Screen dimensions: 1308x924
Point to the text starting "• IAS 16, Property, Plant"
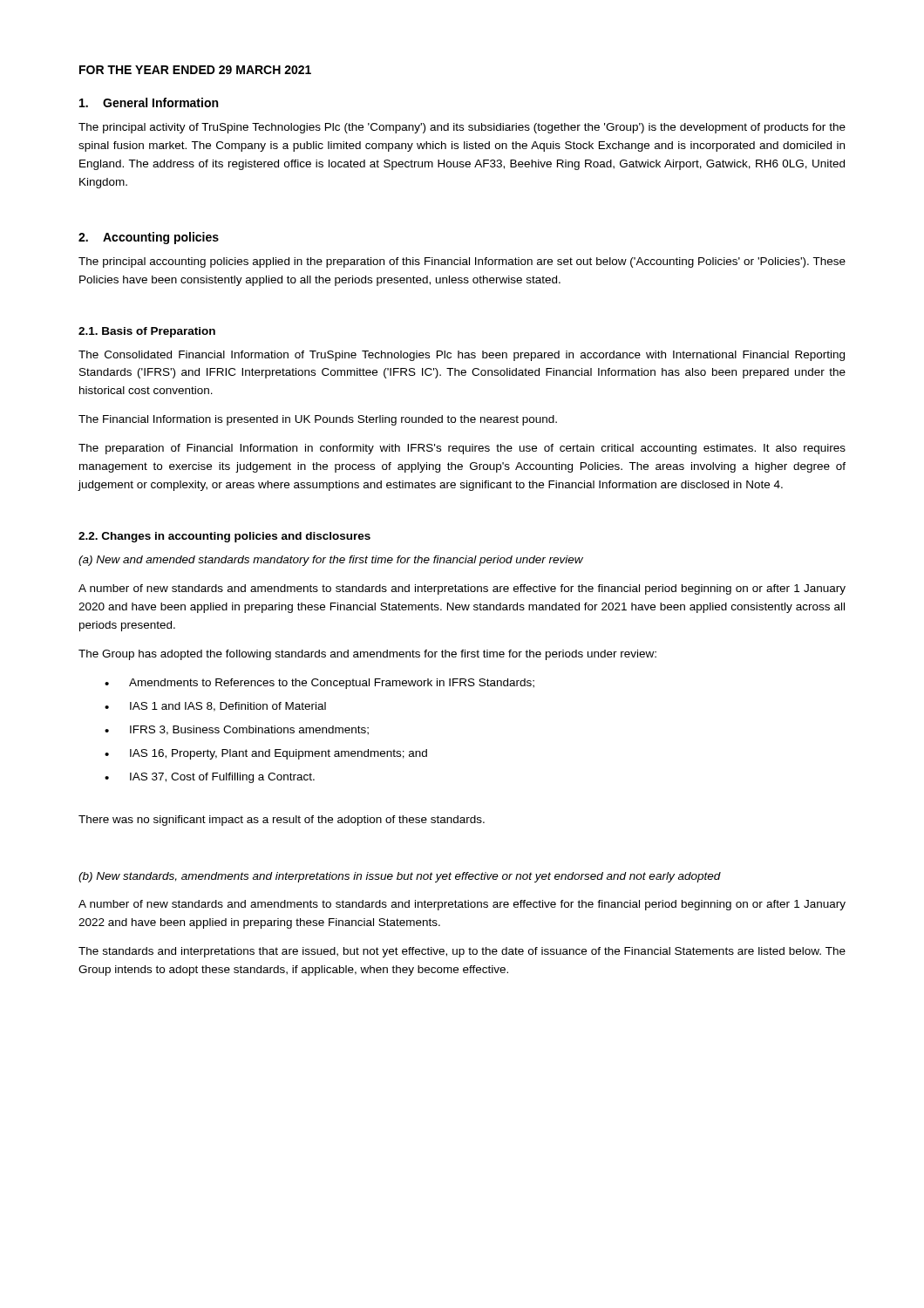(x=266, y=754)
